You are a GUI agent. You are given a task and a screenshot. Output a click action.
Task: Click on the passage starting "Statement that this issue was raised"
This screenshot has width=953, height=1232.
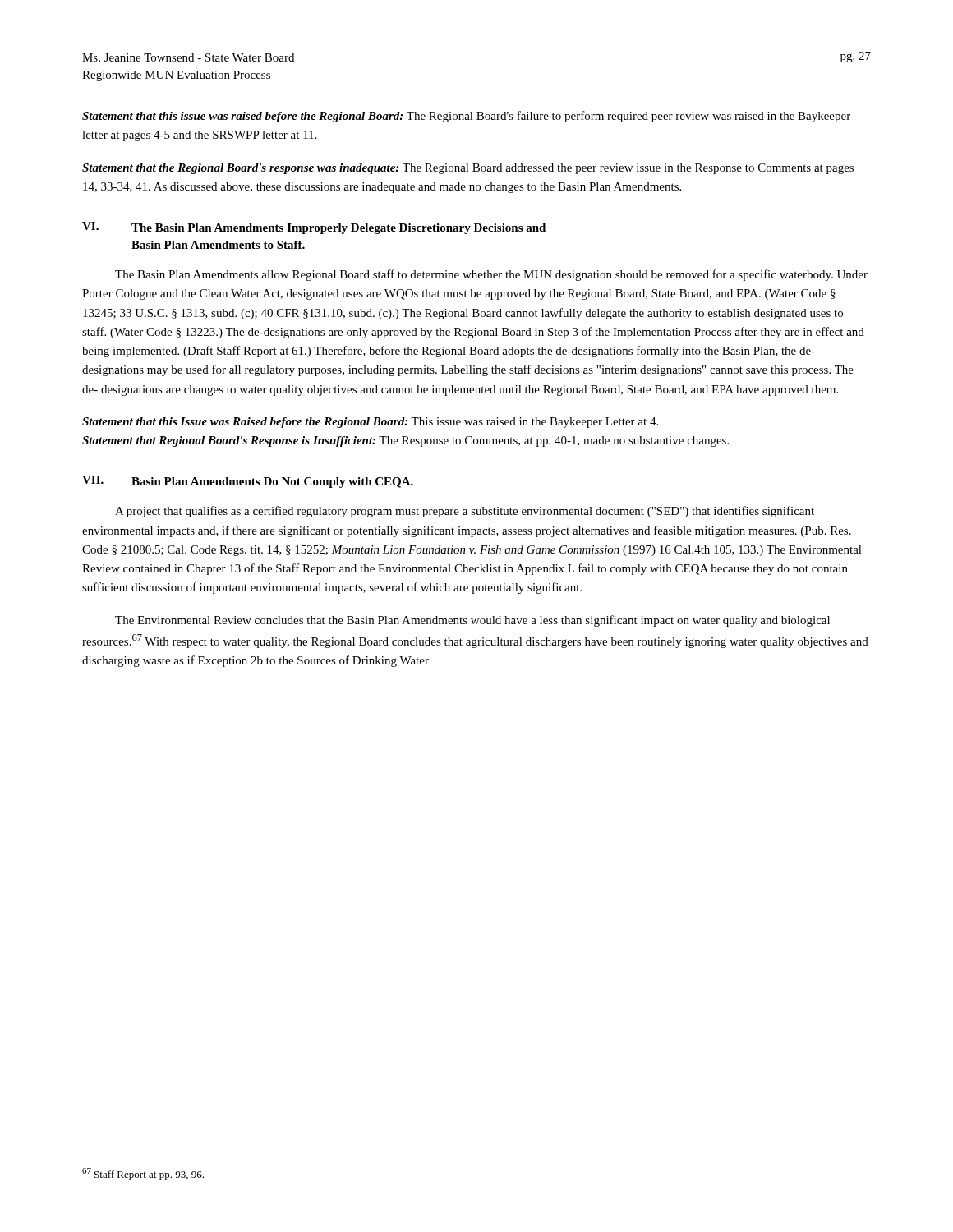tap(466, 125)
